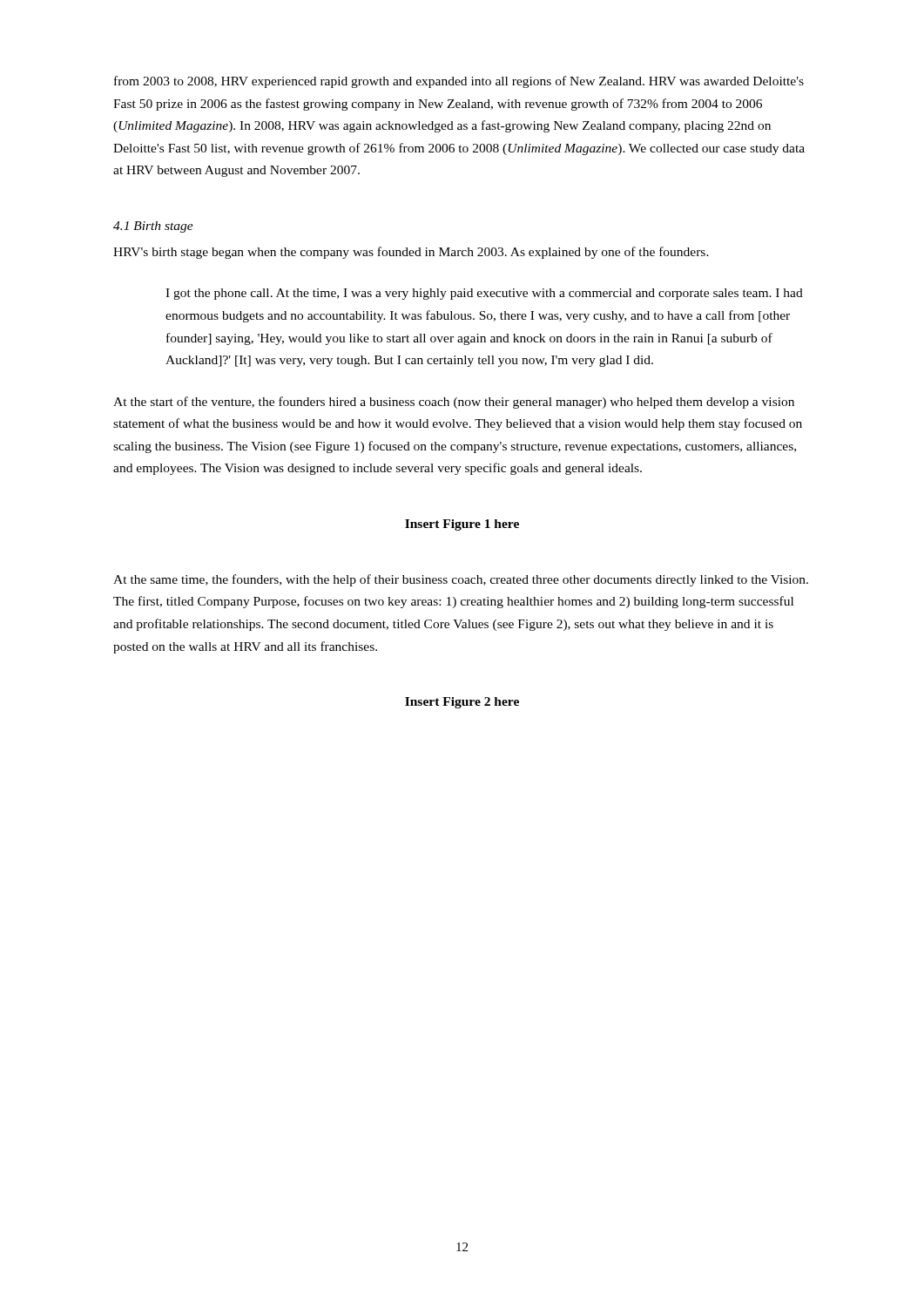The width and height of the screenshot is (924, 1307).
Task: Click on the element starting "Insert Figure 2 here"
Action: (x=462, y=701)
